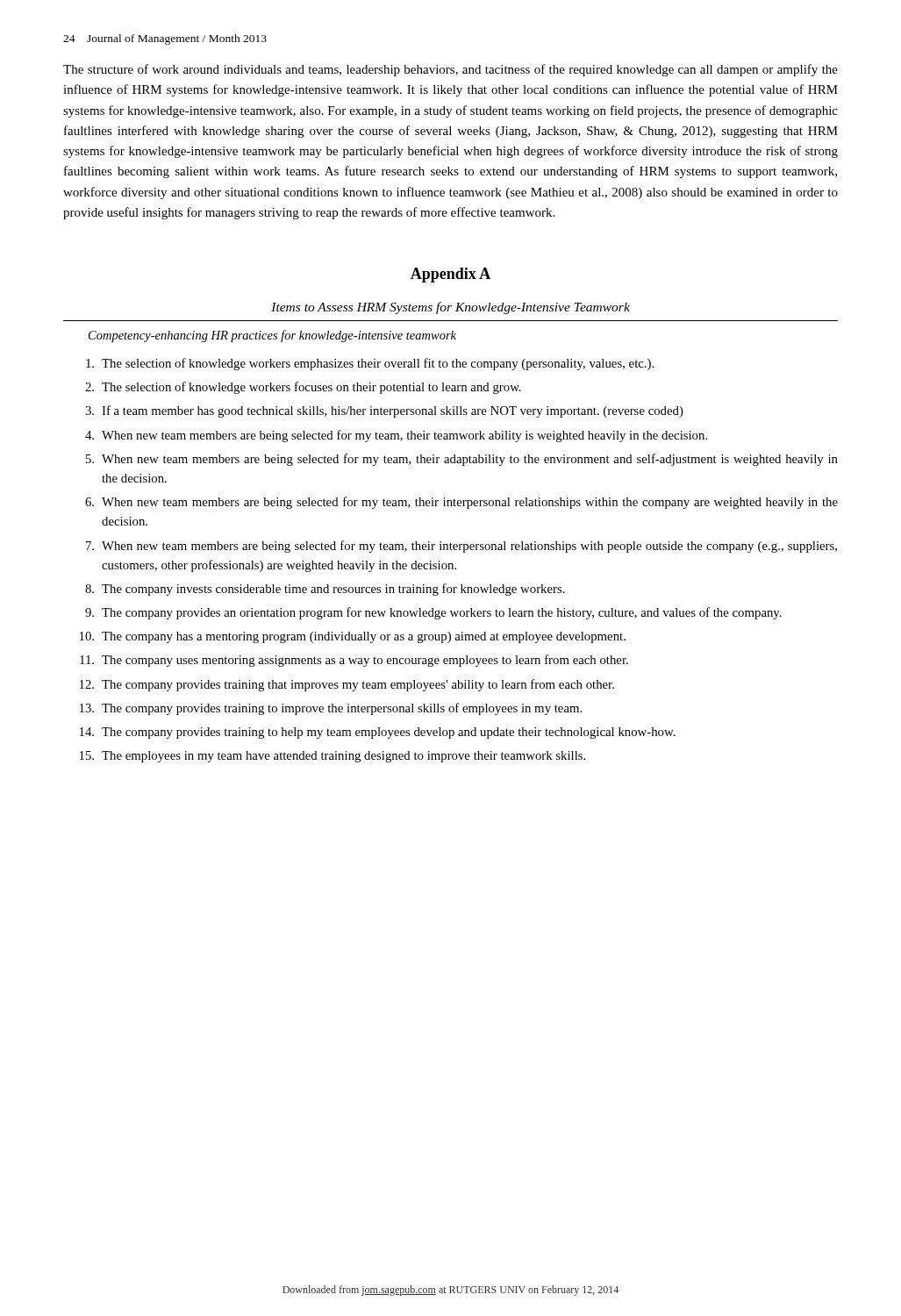
Task: Find the block on this page that starts "8. The company invests considerable time and"
Action: pos(450,589)
